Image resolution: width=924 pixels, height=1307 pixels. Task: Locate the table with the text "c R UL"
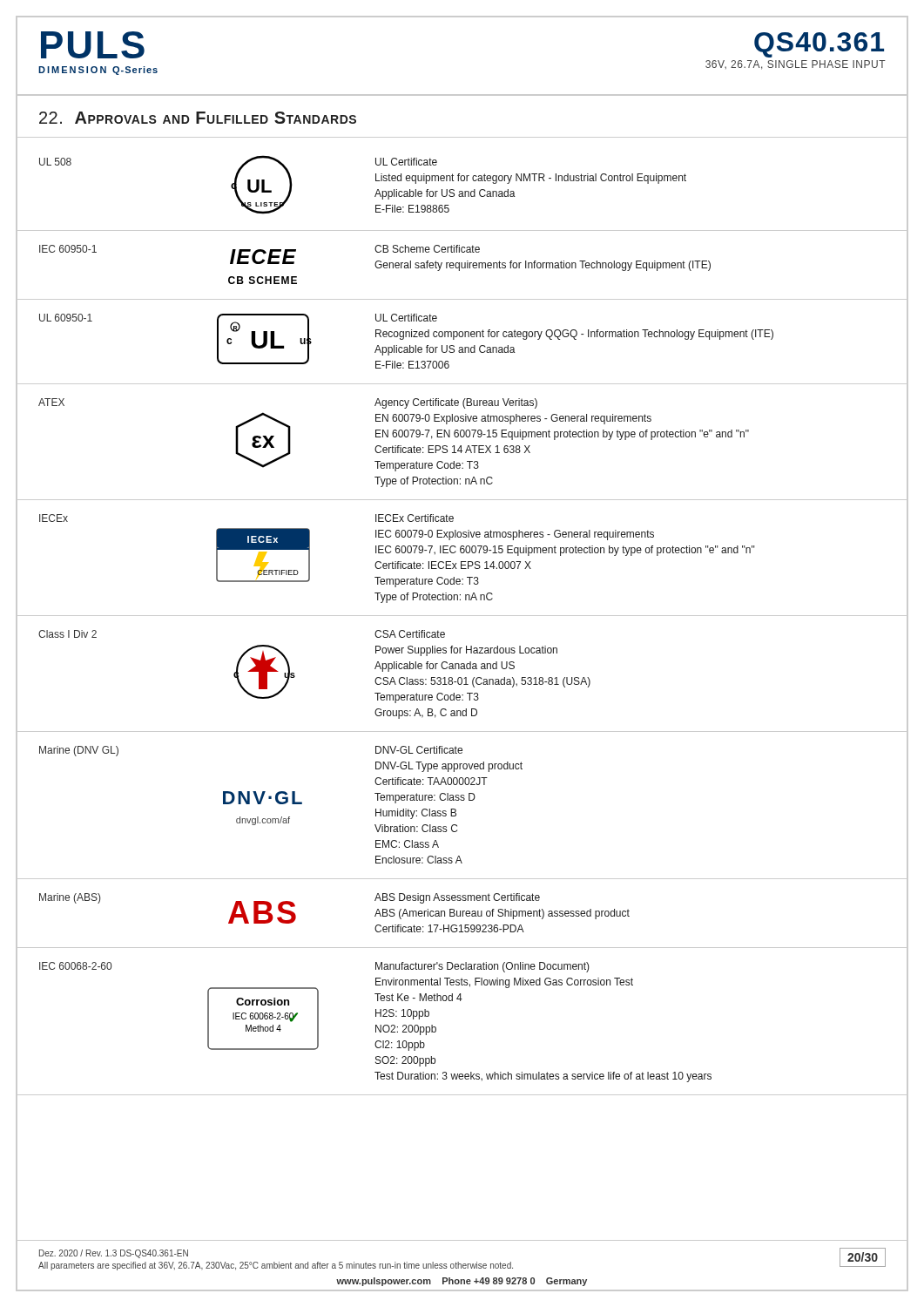pyautogui.click(x=462, y=620)
